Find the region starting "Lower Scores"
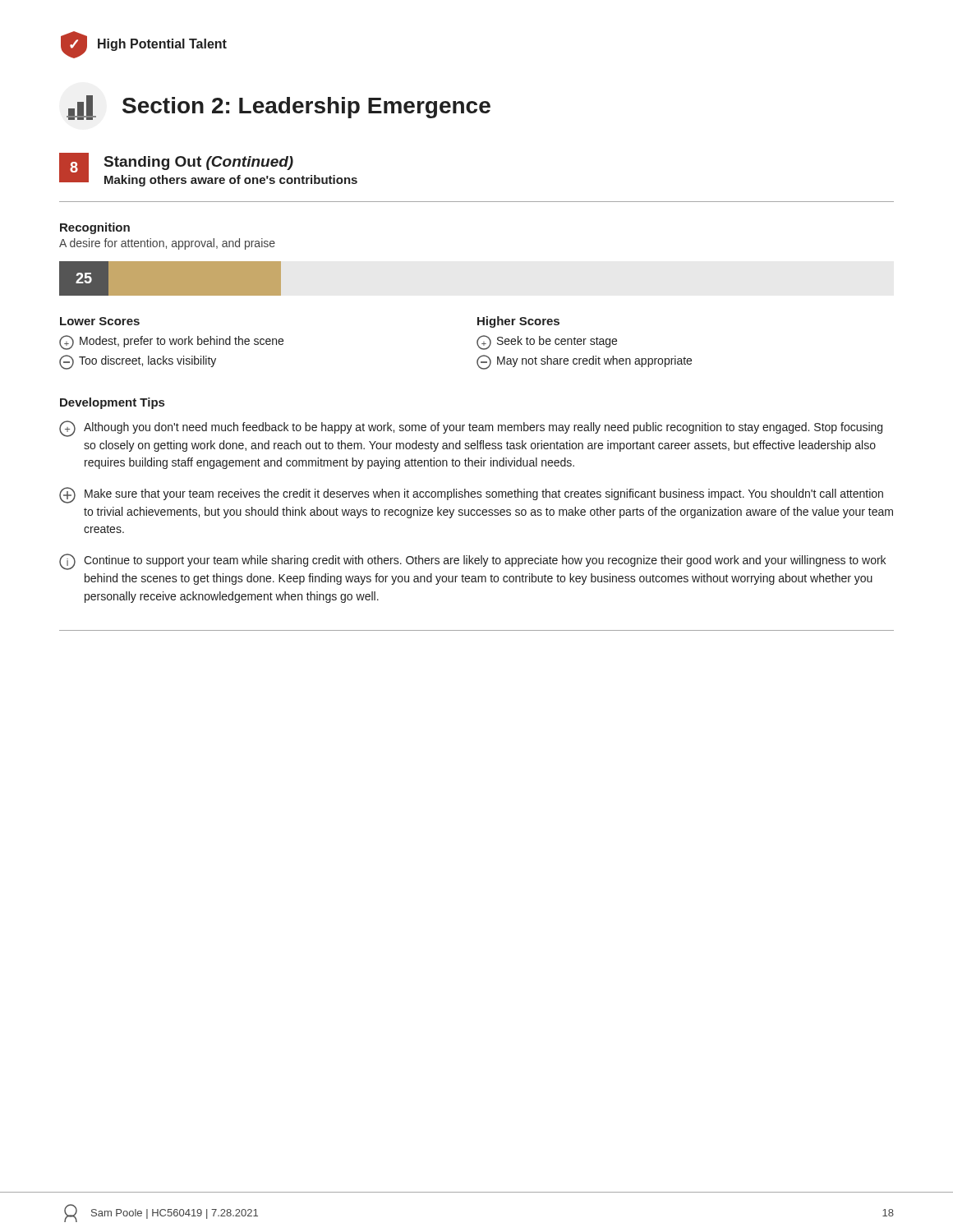This screenshot has width=953, height=1232. click(x=100, y=321)
